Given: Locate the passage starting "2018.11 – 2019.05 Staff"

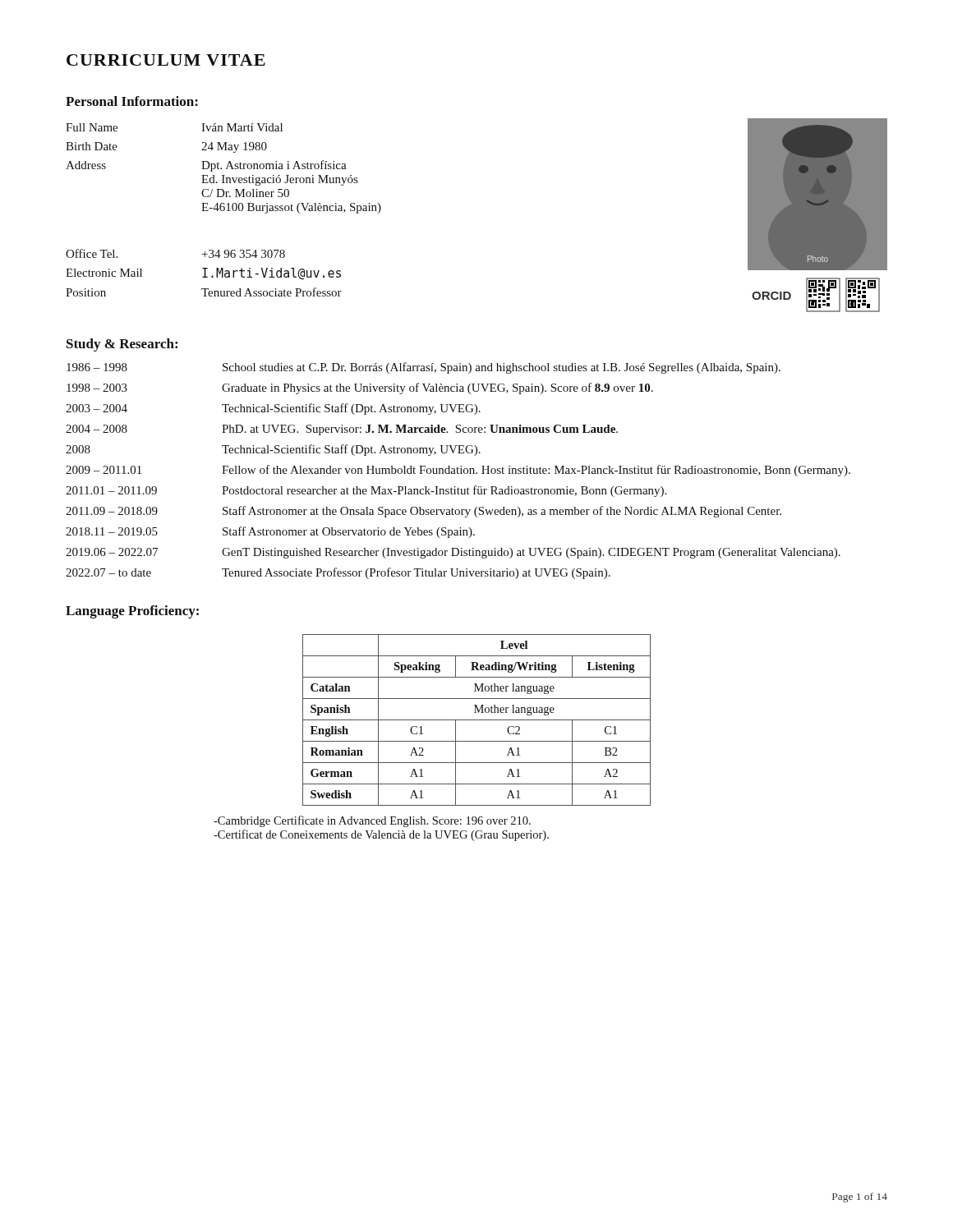Looking at the screenshot, I should point(476,532).
